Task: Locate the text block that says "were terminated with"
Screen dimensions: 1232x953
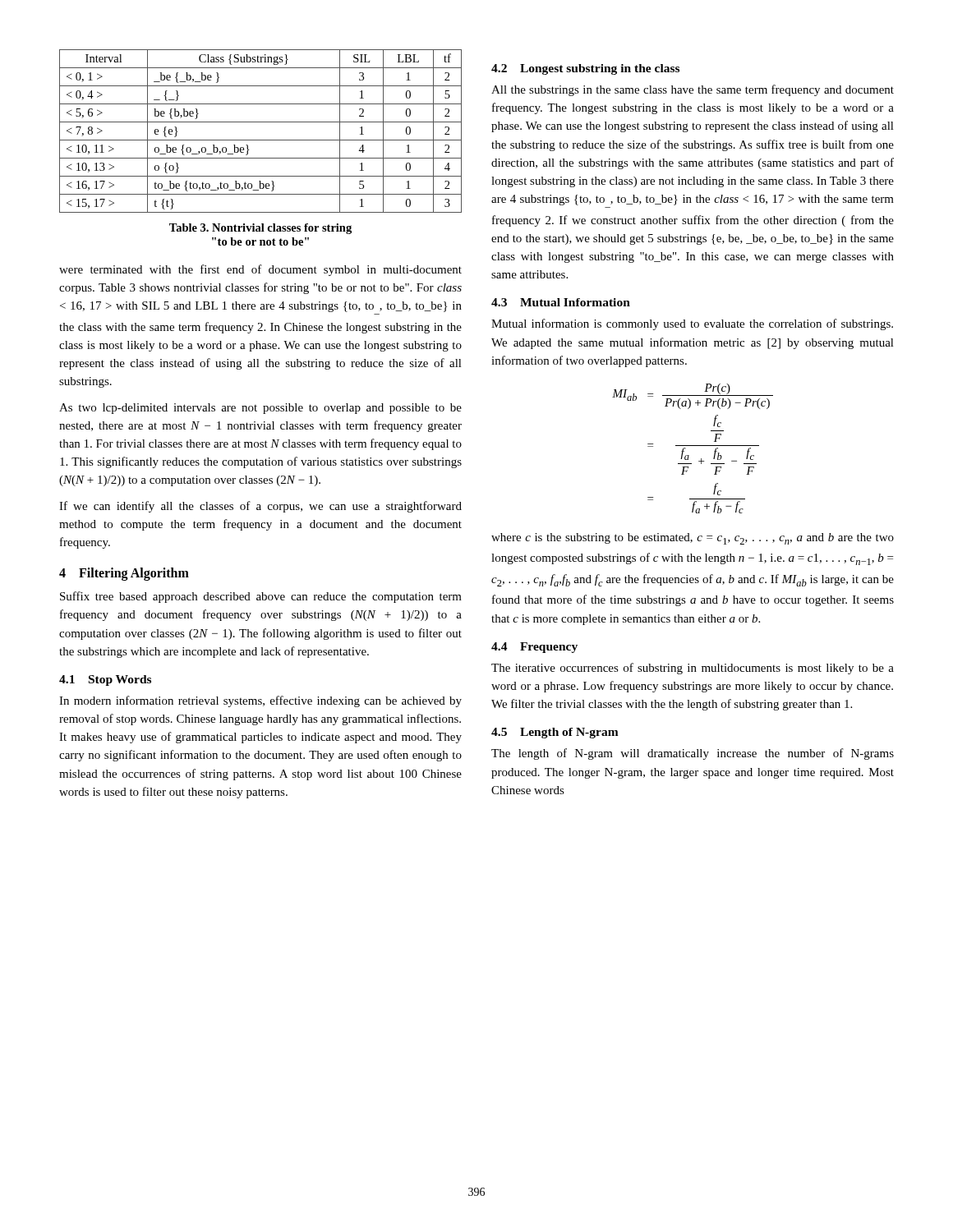Action: [260, 325]
